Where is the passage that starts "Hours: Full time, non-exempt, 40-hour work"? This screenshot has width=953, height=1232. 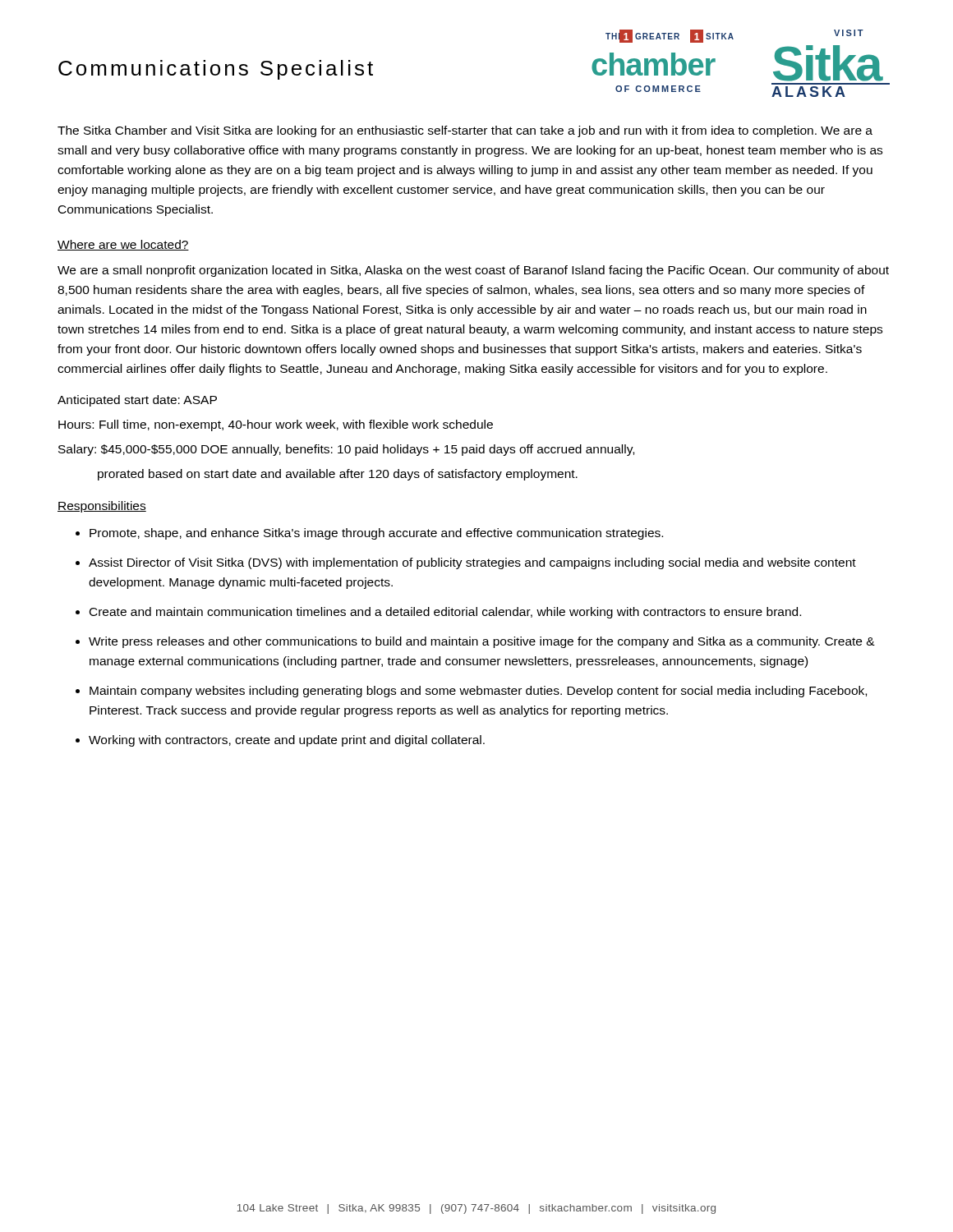click(275, 424)
